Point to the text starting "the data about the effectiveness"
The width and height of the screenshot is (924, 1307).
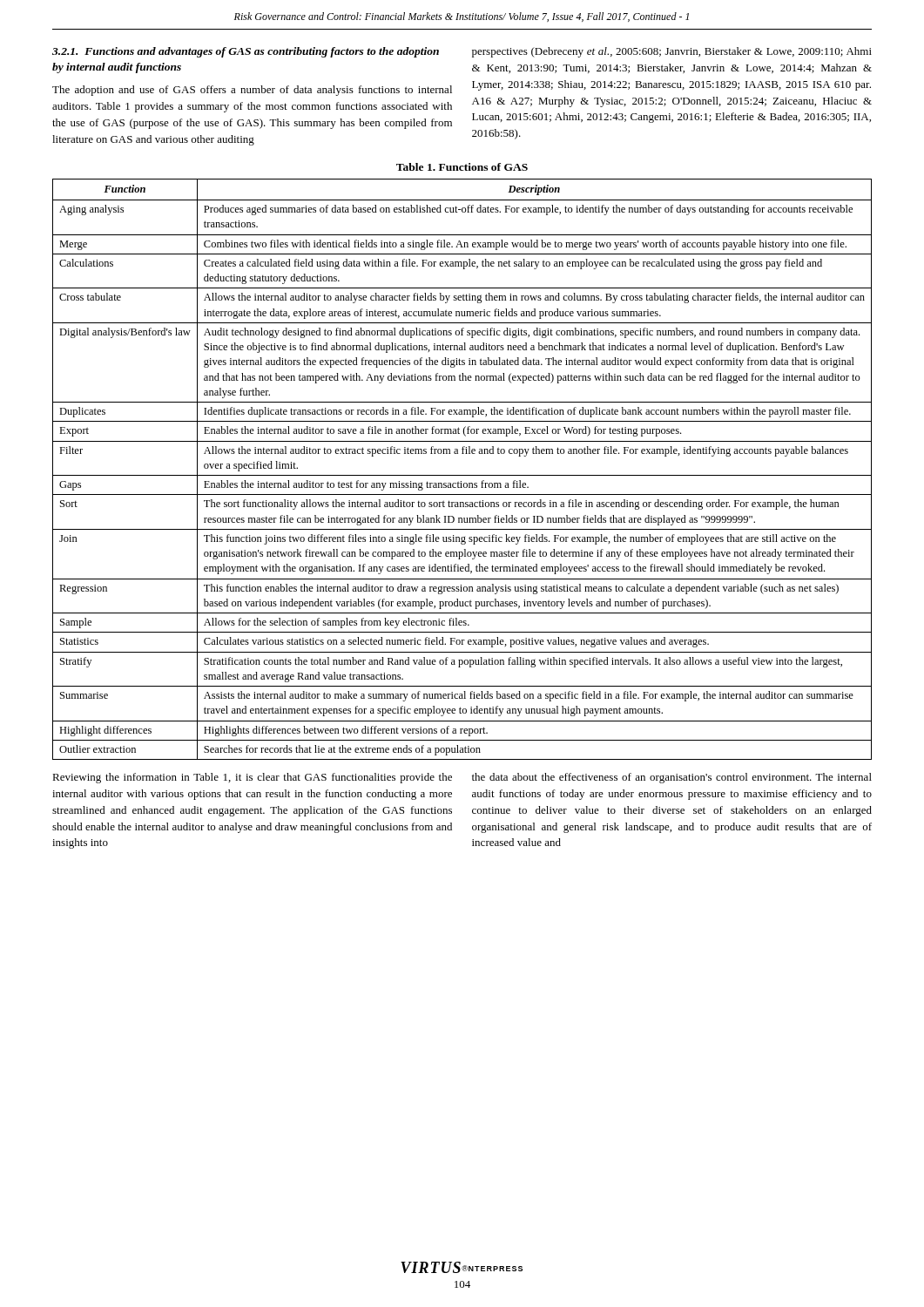pyautogui.click(x=672, y=810)
